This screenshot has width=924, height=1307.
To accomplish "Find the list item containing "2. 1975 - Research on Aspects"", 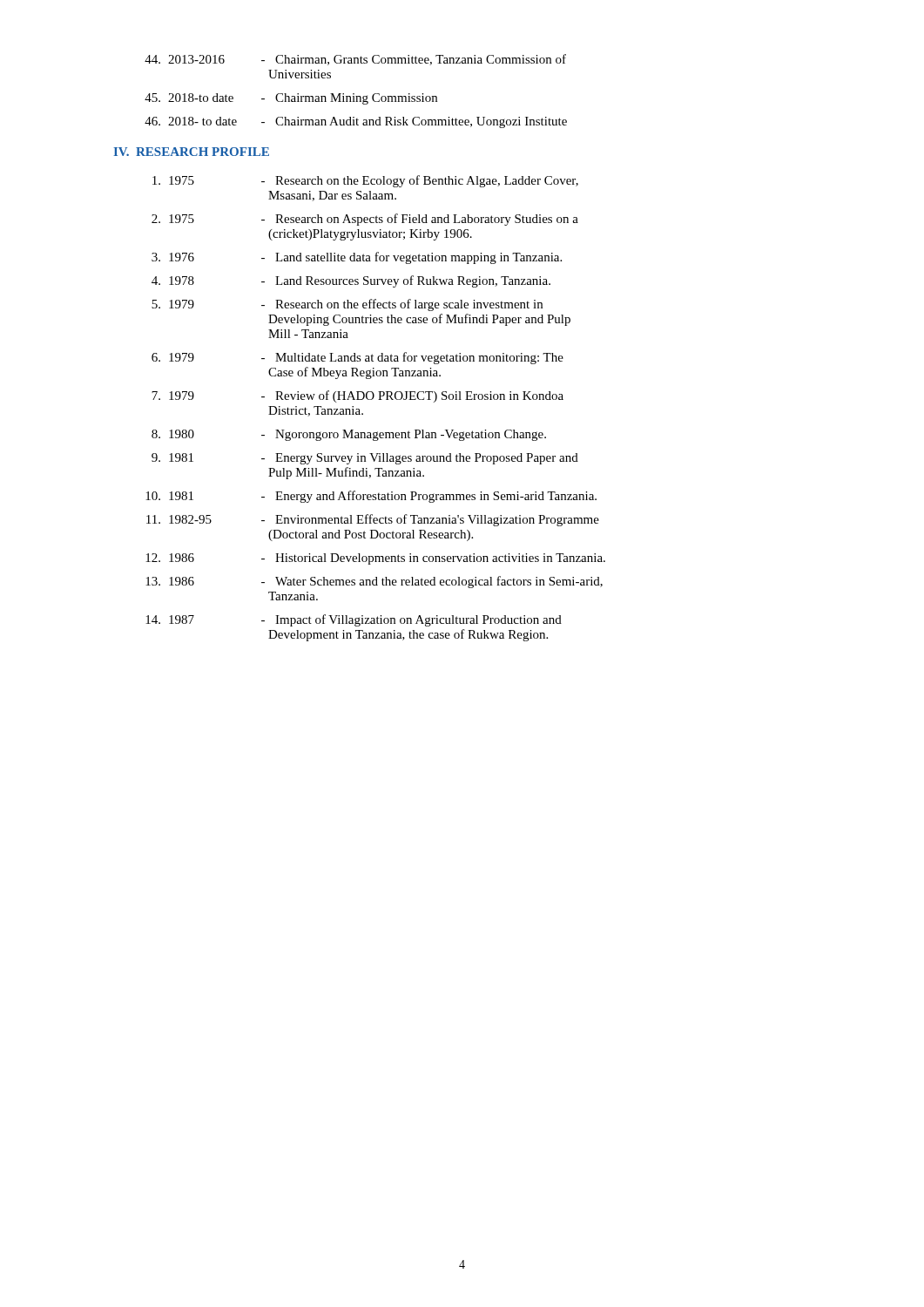I will (x=475, y=227).
